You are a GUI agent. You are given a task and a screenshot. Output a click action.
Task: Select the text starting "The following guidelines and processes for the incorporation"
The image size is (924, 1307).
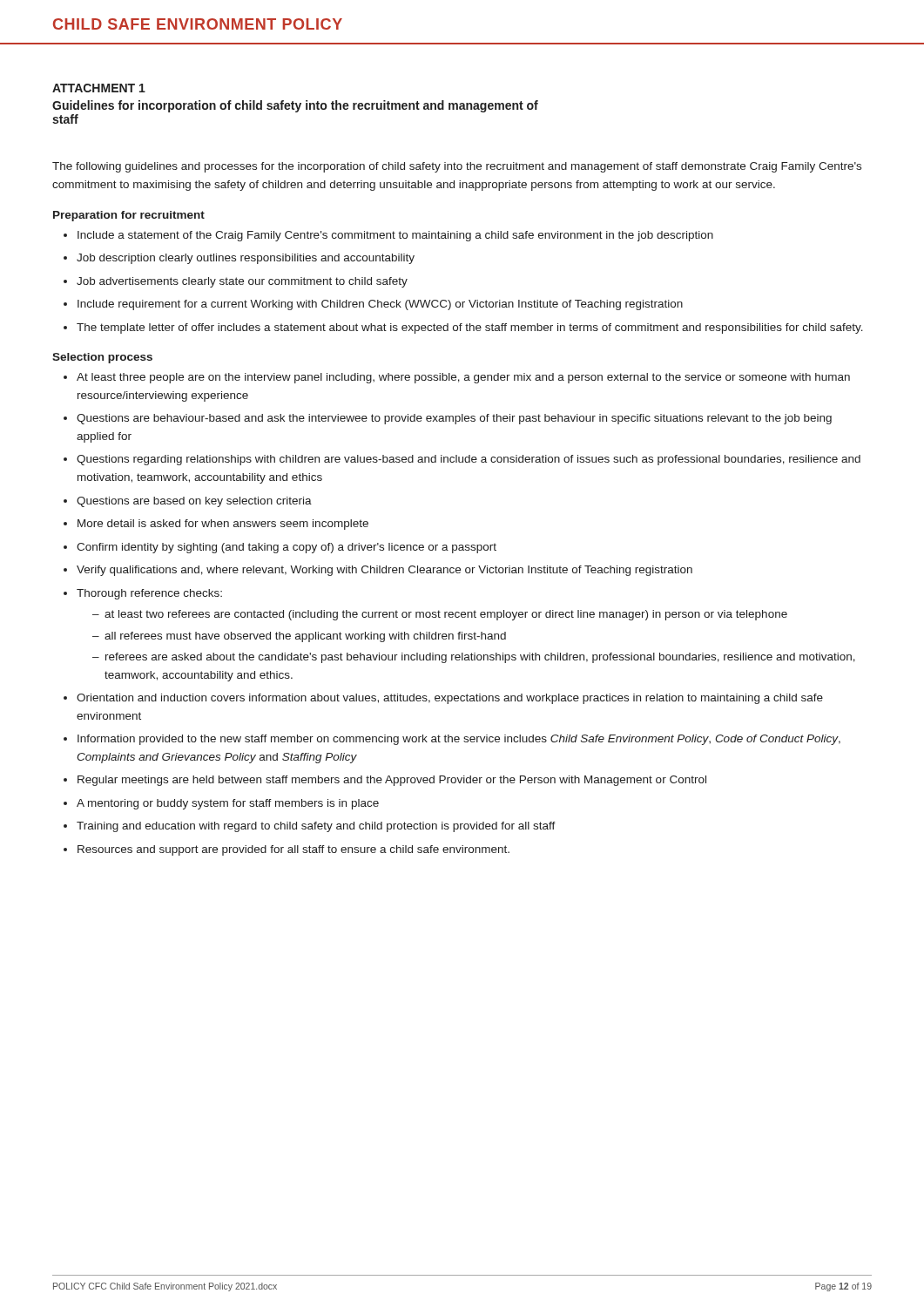457,175
